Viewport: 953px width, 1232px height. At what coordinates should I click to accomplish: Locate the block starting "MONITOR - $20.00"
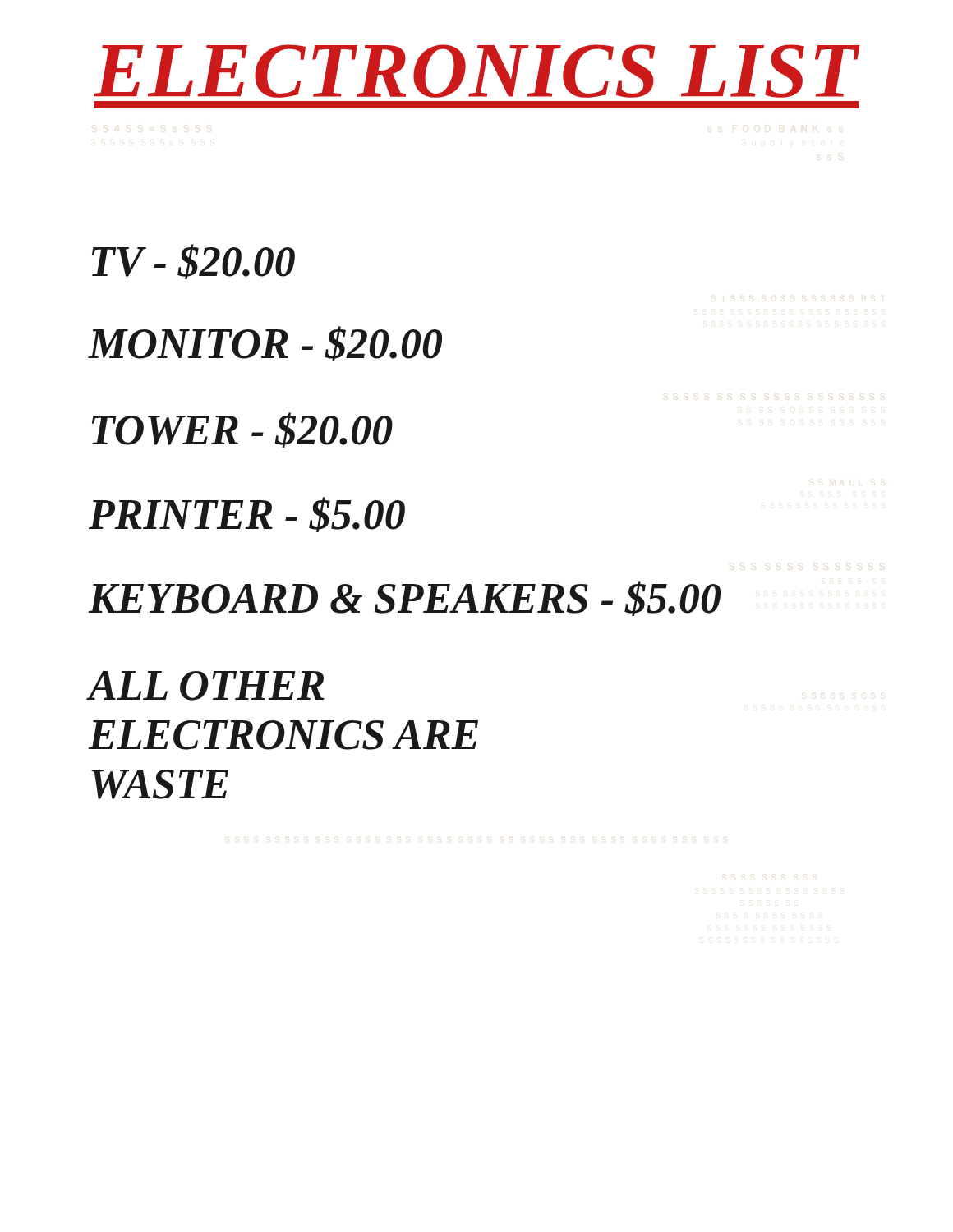[266, 344]
